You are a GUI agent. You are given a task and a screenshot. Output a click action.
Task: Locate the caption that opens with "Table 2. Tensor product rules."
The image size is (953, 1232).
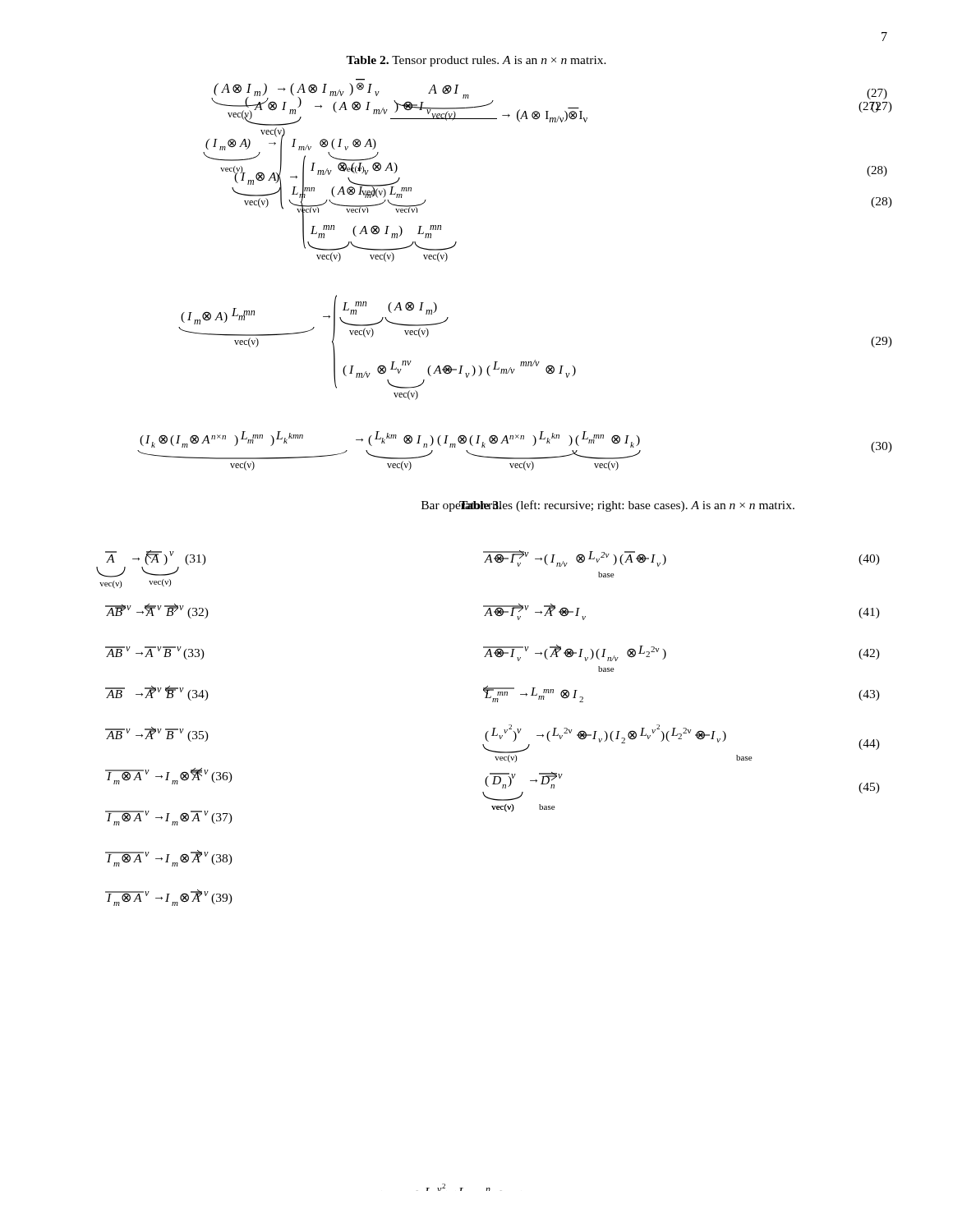pos(476,60)
